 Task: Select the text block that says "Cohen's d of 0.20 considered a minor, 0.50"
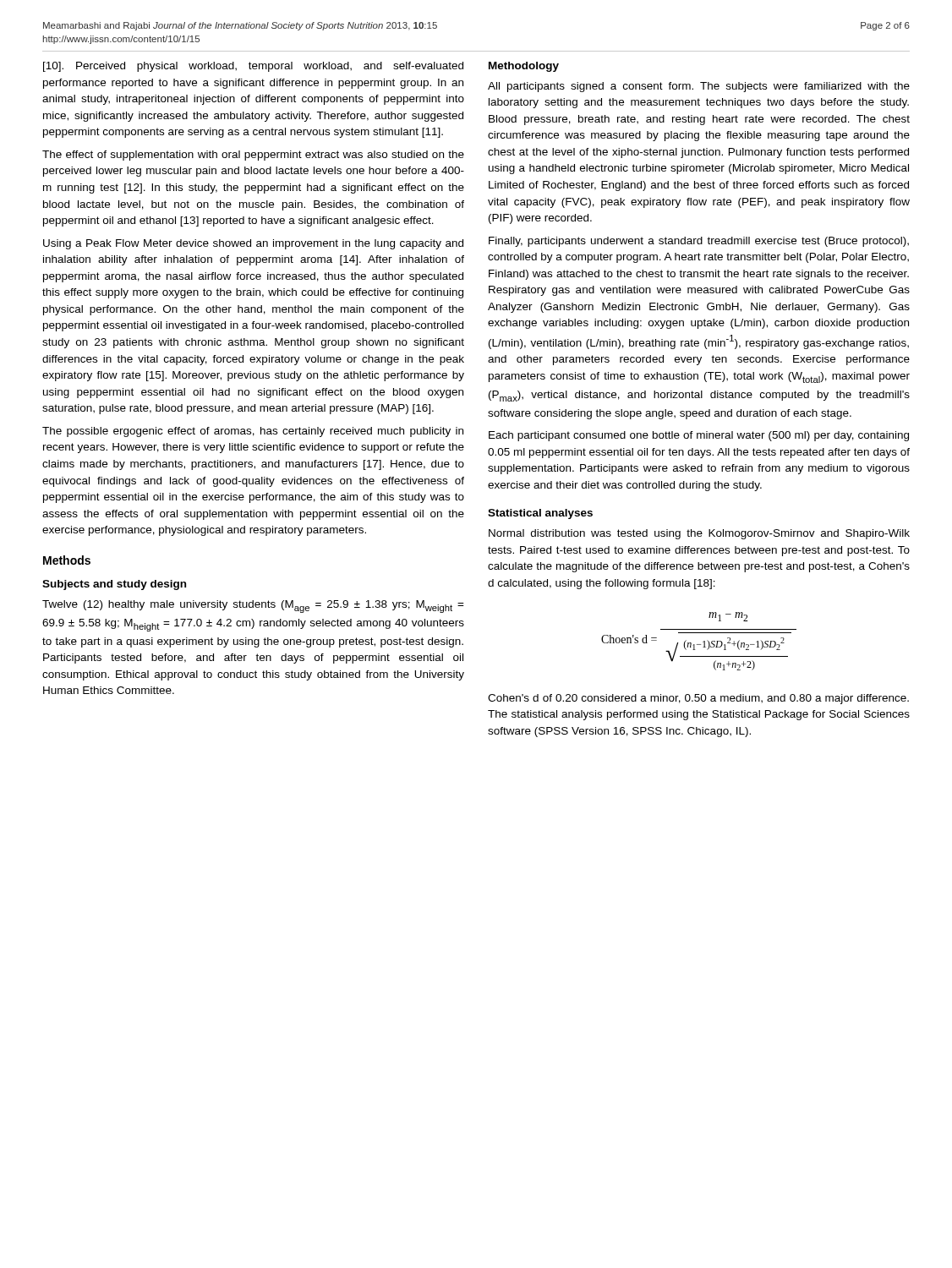(x=699, y=714)
